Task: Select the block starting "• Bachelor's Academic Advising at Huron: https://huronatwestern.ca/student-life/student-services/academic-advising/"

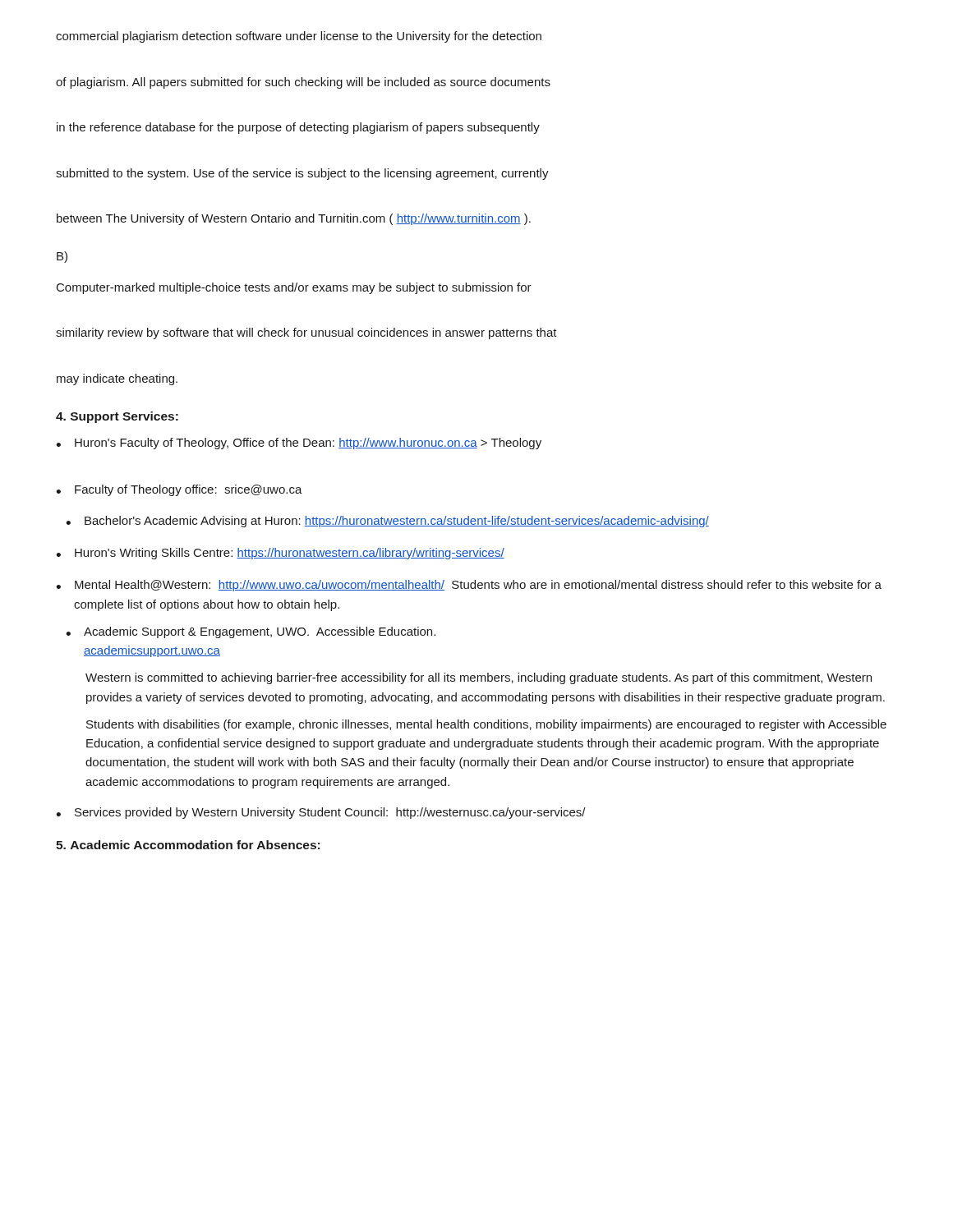Action: point(387,524)
